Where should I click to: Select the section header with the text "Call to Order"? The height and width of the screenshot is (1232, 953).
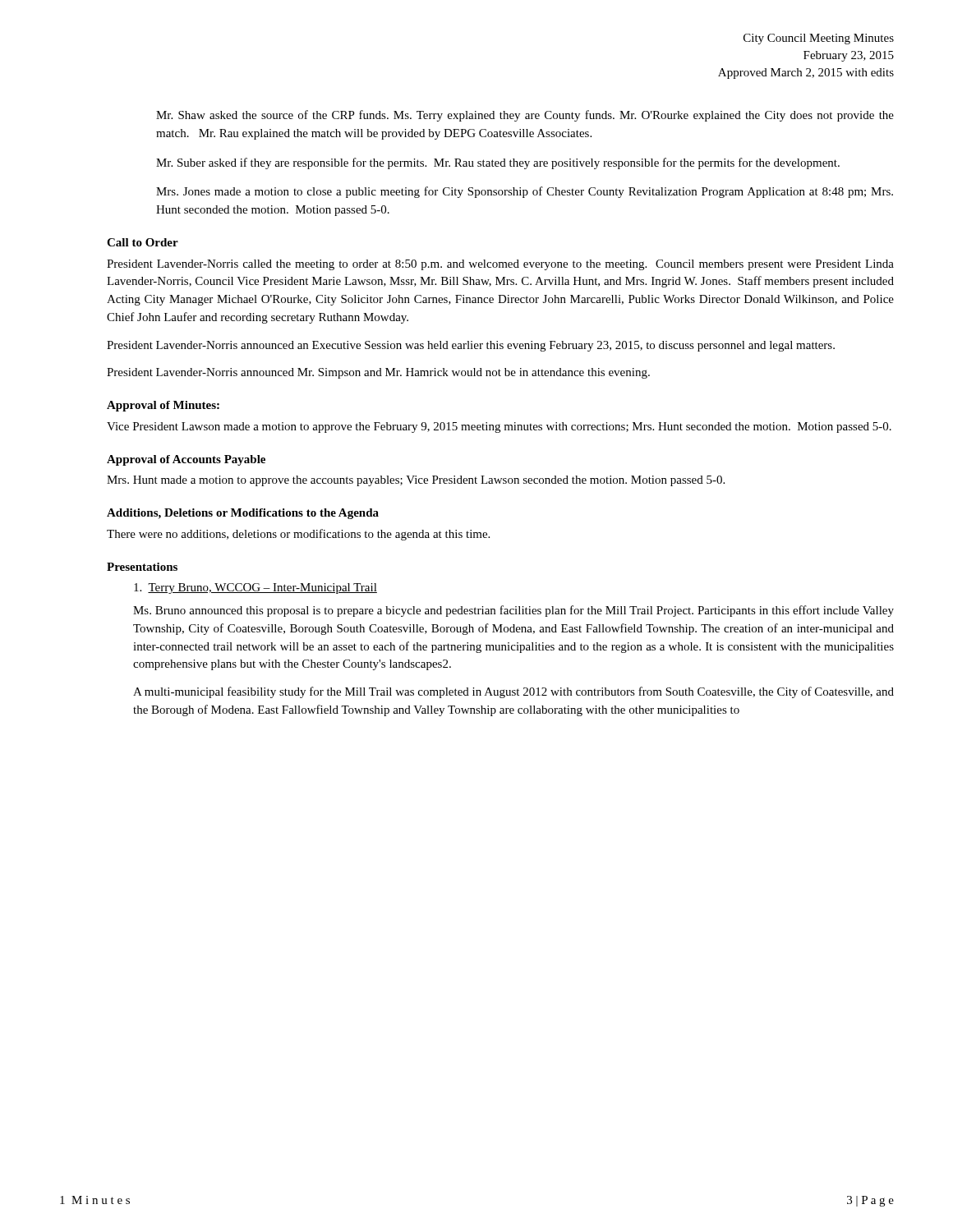(x=142, y=242)
